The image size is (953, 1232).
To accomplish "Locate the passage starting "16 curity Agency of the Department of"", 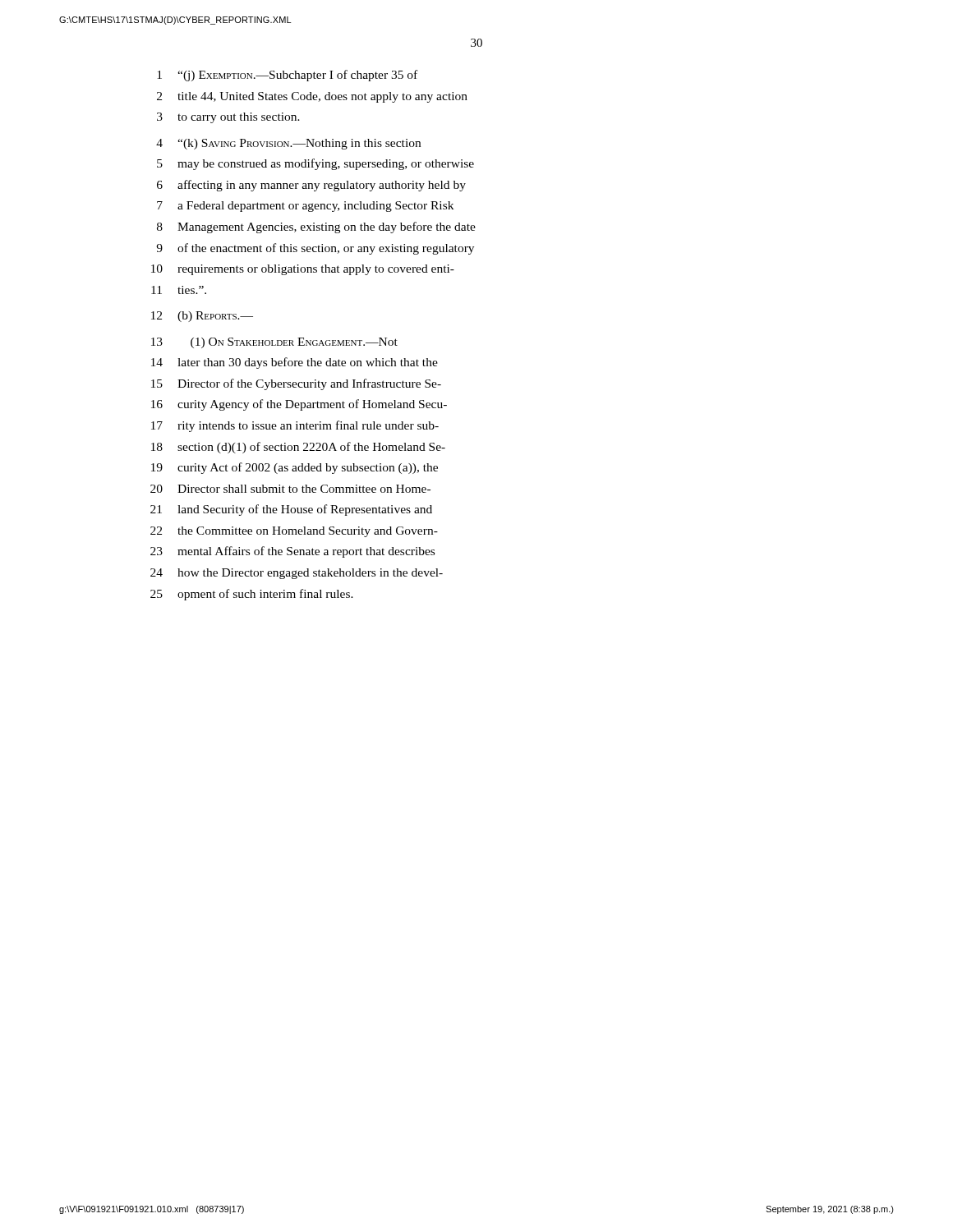I will click(299, 405).
